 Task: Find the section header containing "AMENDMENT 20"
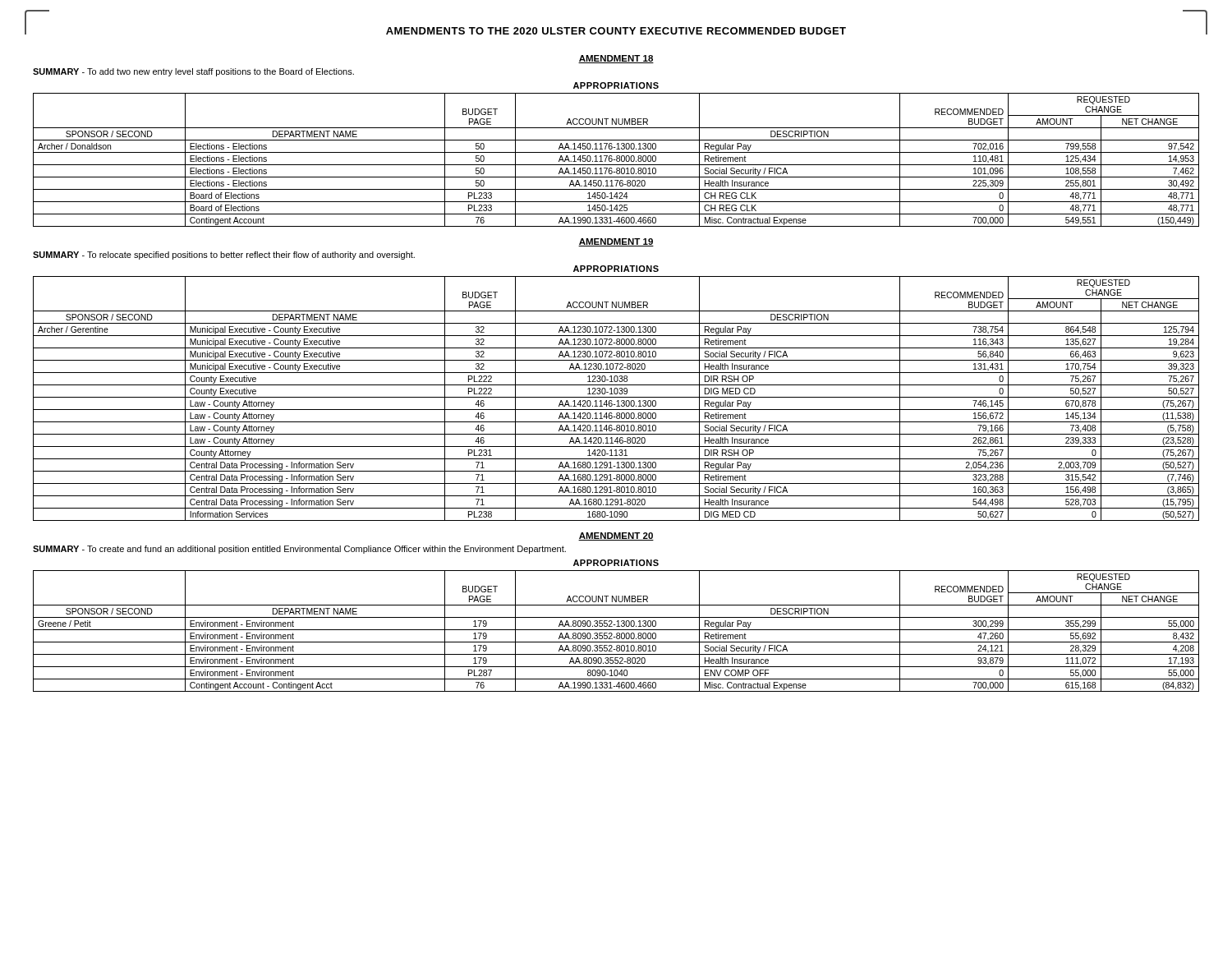[616, 536]
